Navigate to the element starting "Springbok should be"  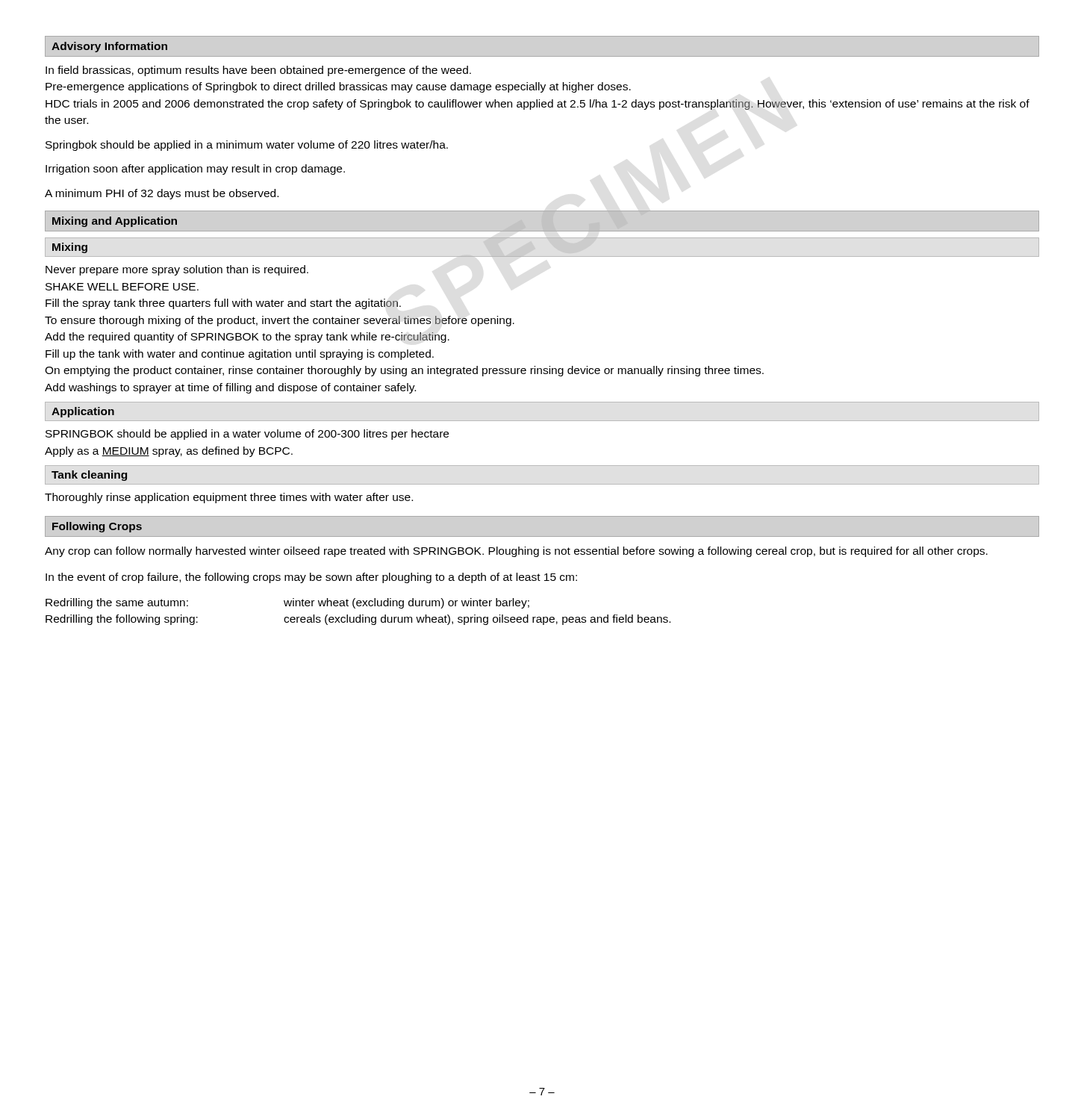point(247,144)
